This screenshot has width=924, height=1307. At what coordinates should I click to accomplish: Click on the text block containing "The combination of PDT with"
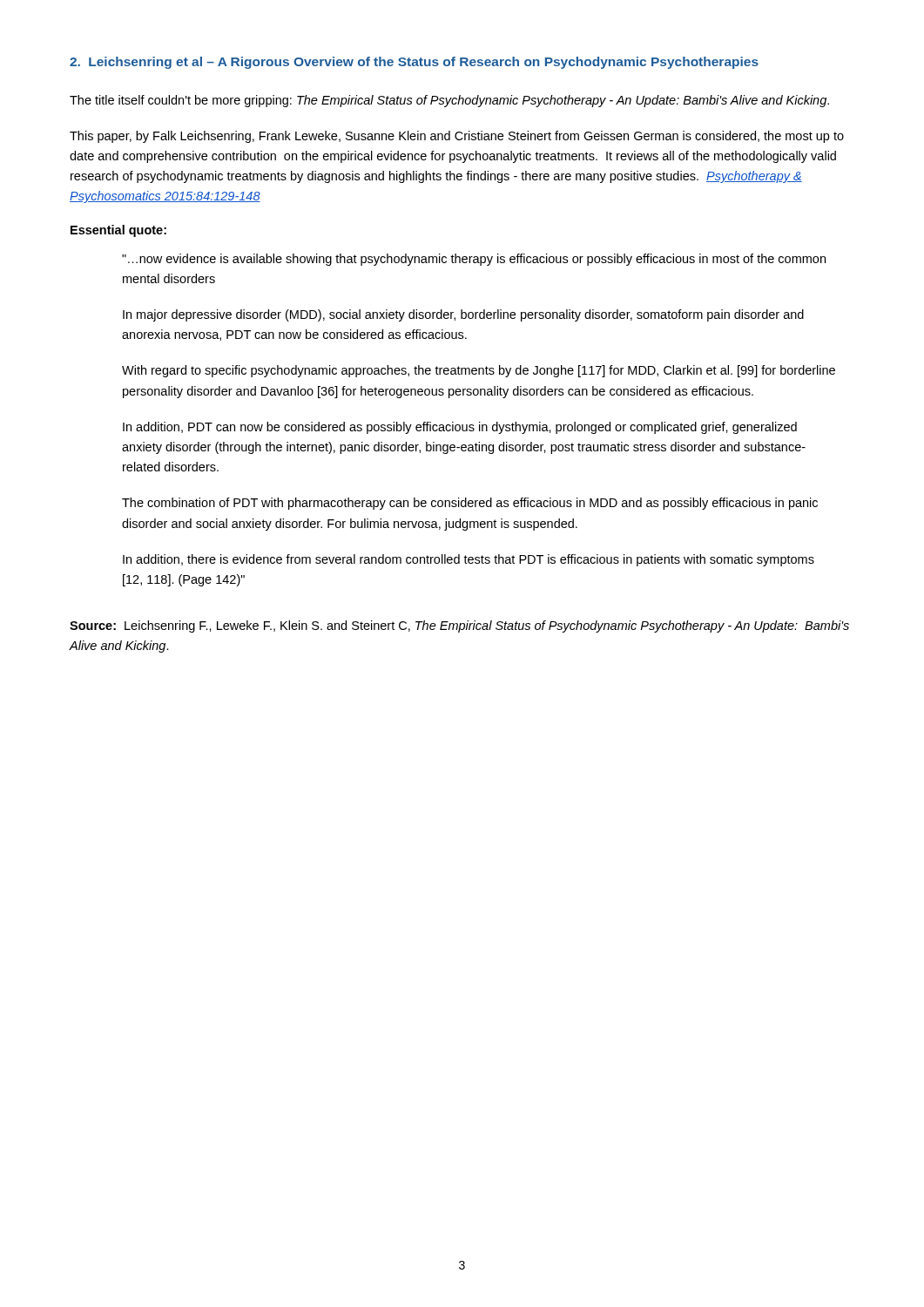click(x=470, y=513)
